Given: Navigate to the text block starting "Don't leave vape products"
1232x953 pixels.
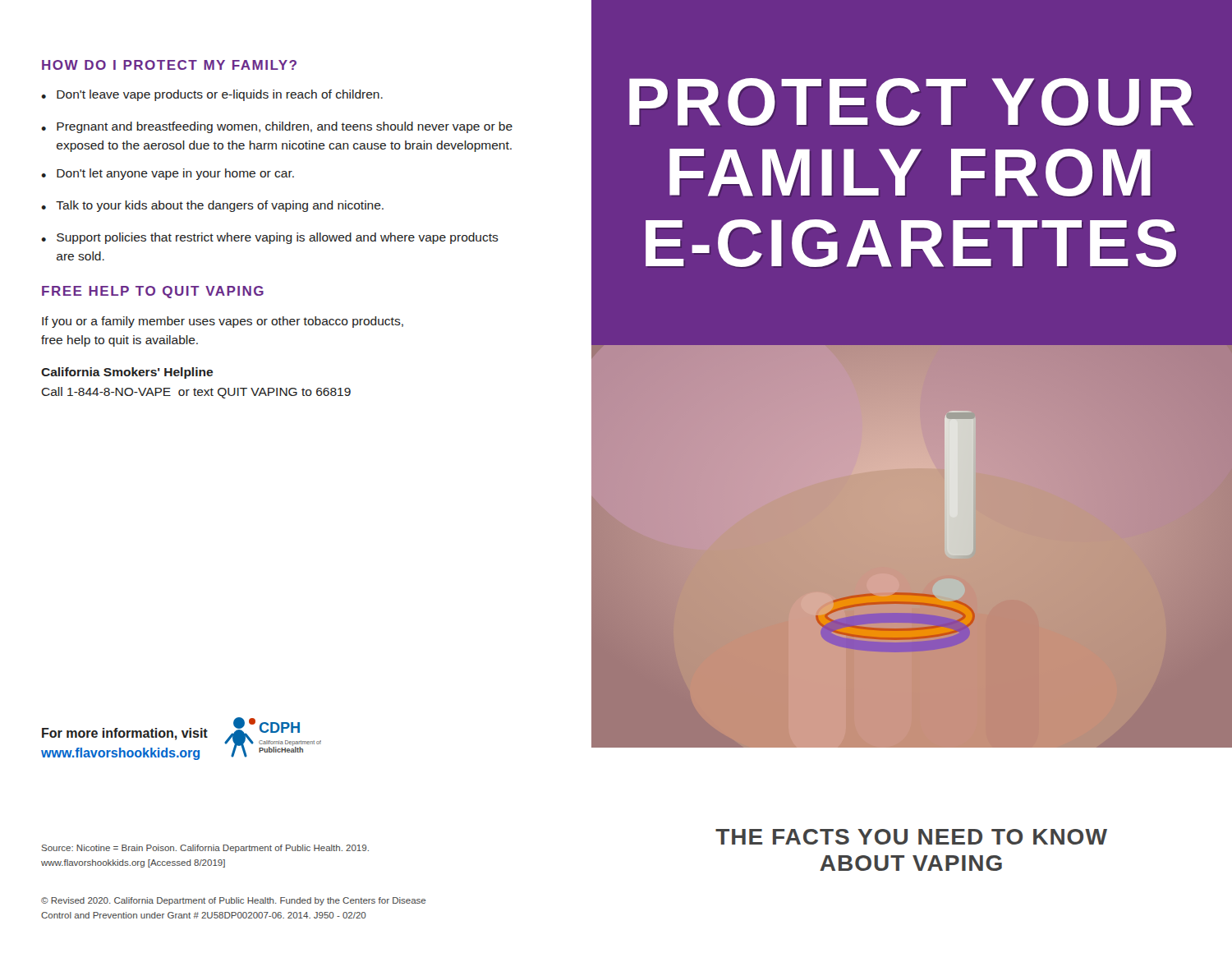Looking at the screenshot, I should 220,94.
